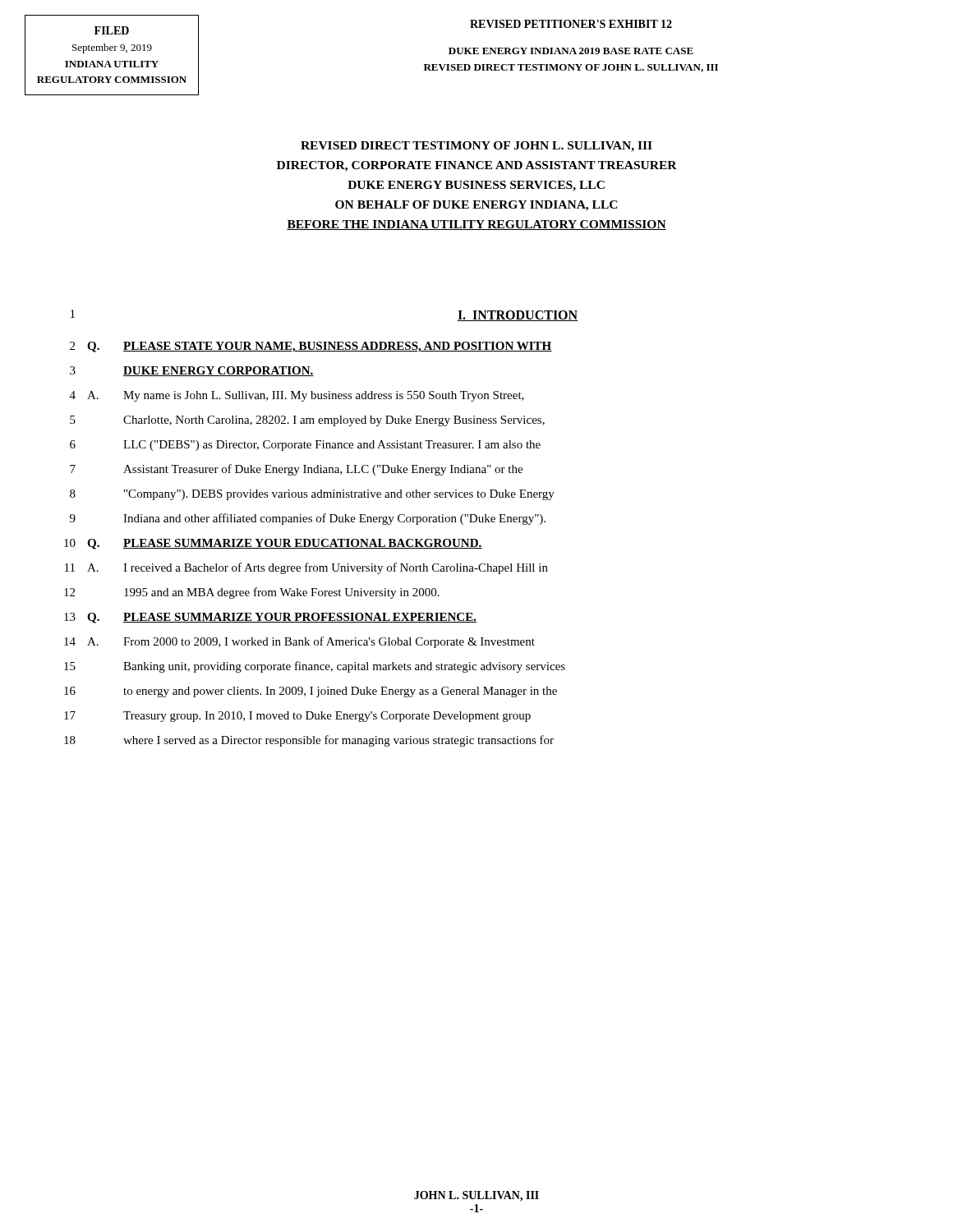The image size is (953, 1232).
Task: Point to the region starting "17 Treasury group. In"
Action: pos(476,715)
